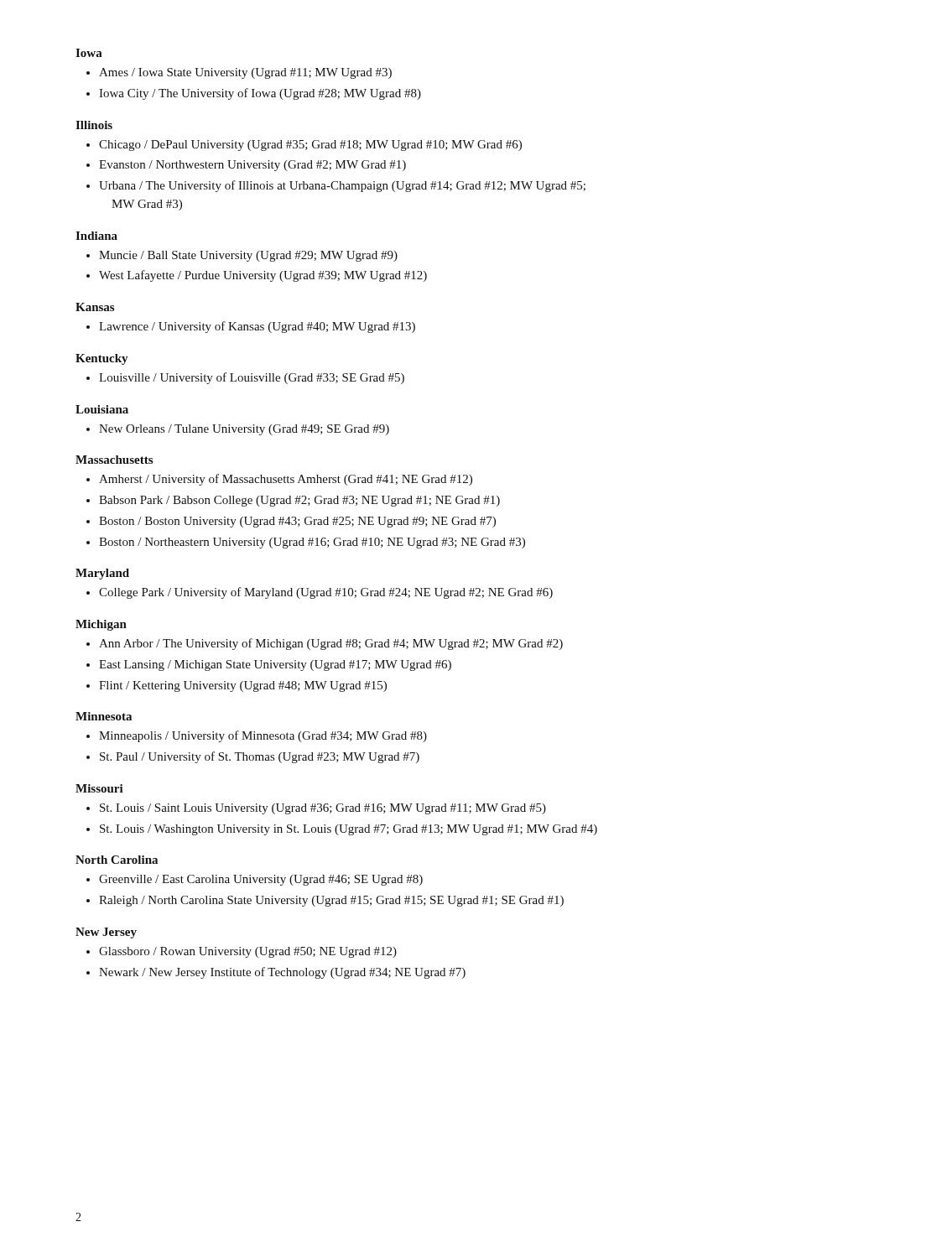Screen dimensions: 1258x952
Task: Find the text block starting "Glassboro / Rowan University (Ugrad #50;"
Action: tap(248, 951)
